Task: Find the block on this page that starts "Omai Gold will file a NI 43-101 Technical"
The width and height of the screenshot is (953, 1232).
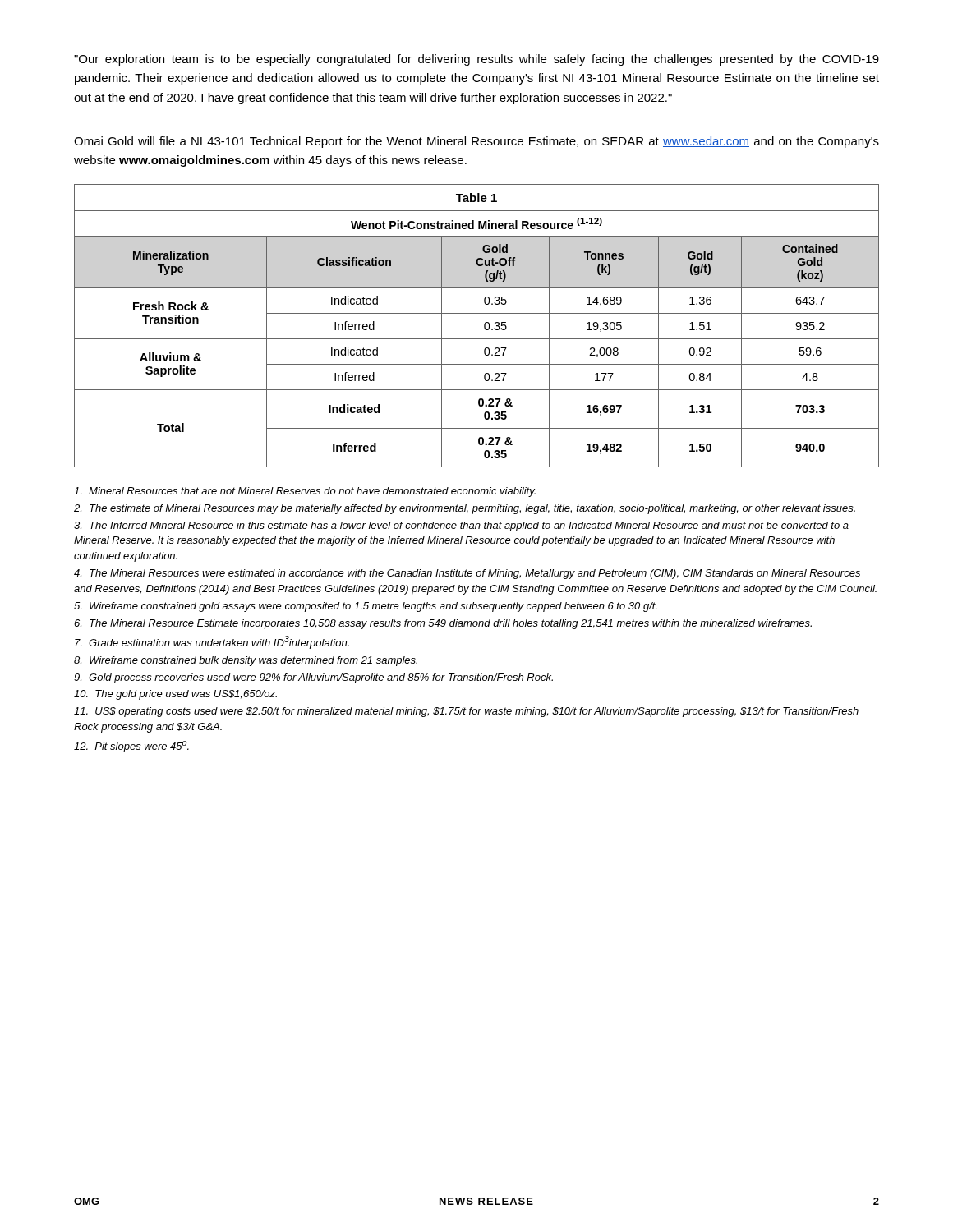Action: [x=476, y=150]
